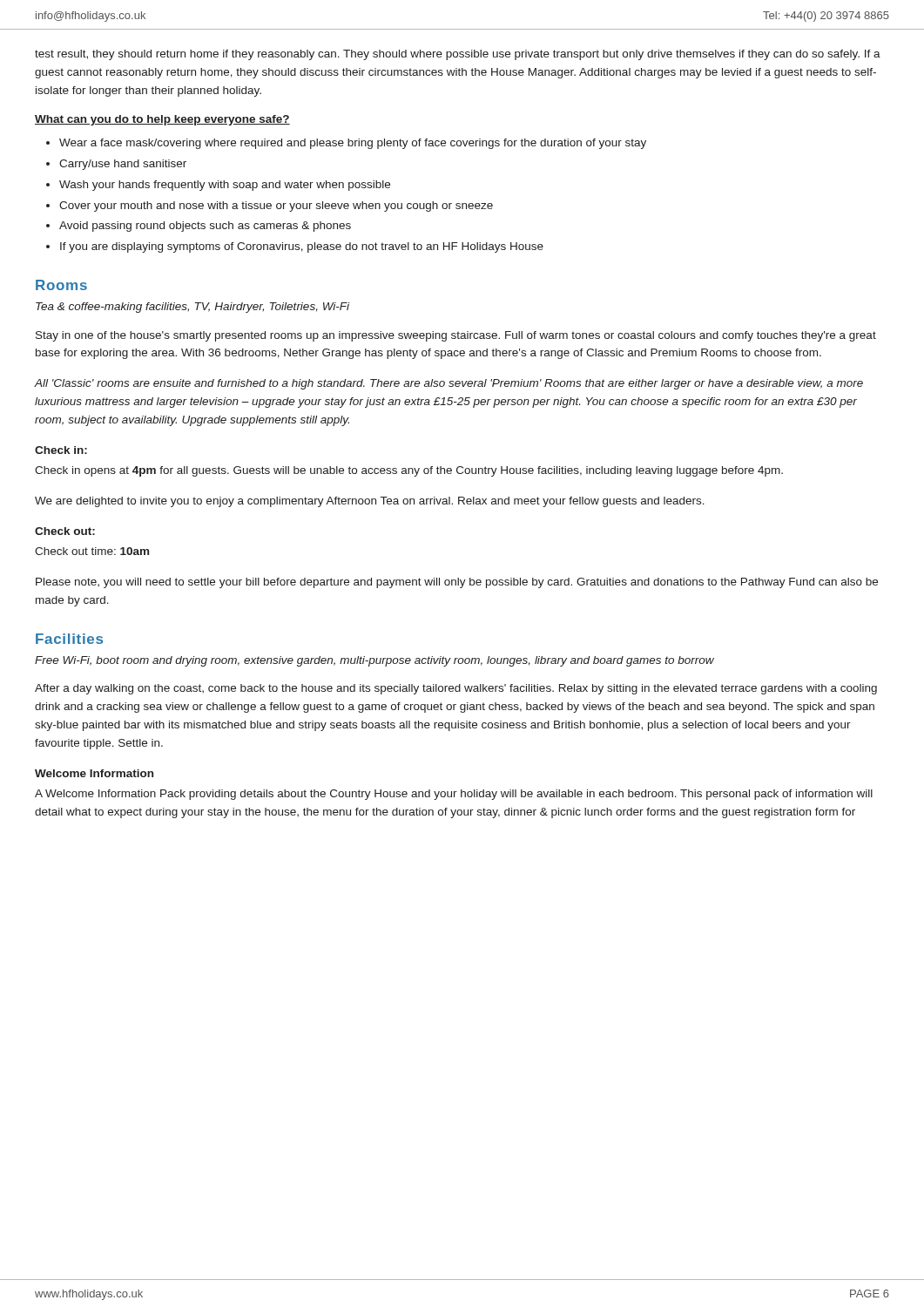Locate the block of text that opens with "Wash your hands frequently with soap and"
The height and width of the screenshot is (1307, 924).
[225, 184]
